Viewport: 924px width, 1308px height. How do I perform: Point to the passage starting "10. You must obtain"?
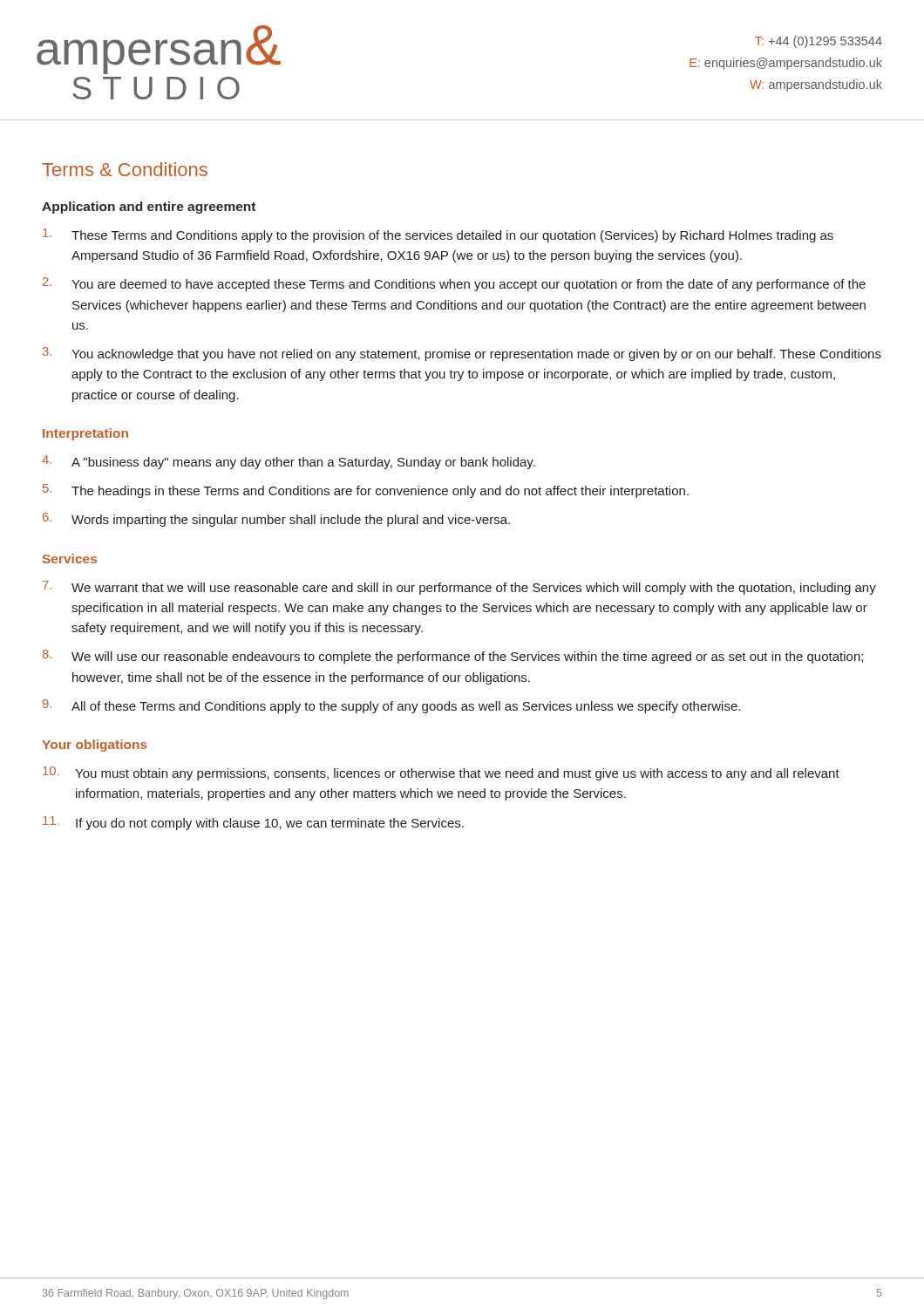click(462, 783)
